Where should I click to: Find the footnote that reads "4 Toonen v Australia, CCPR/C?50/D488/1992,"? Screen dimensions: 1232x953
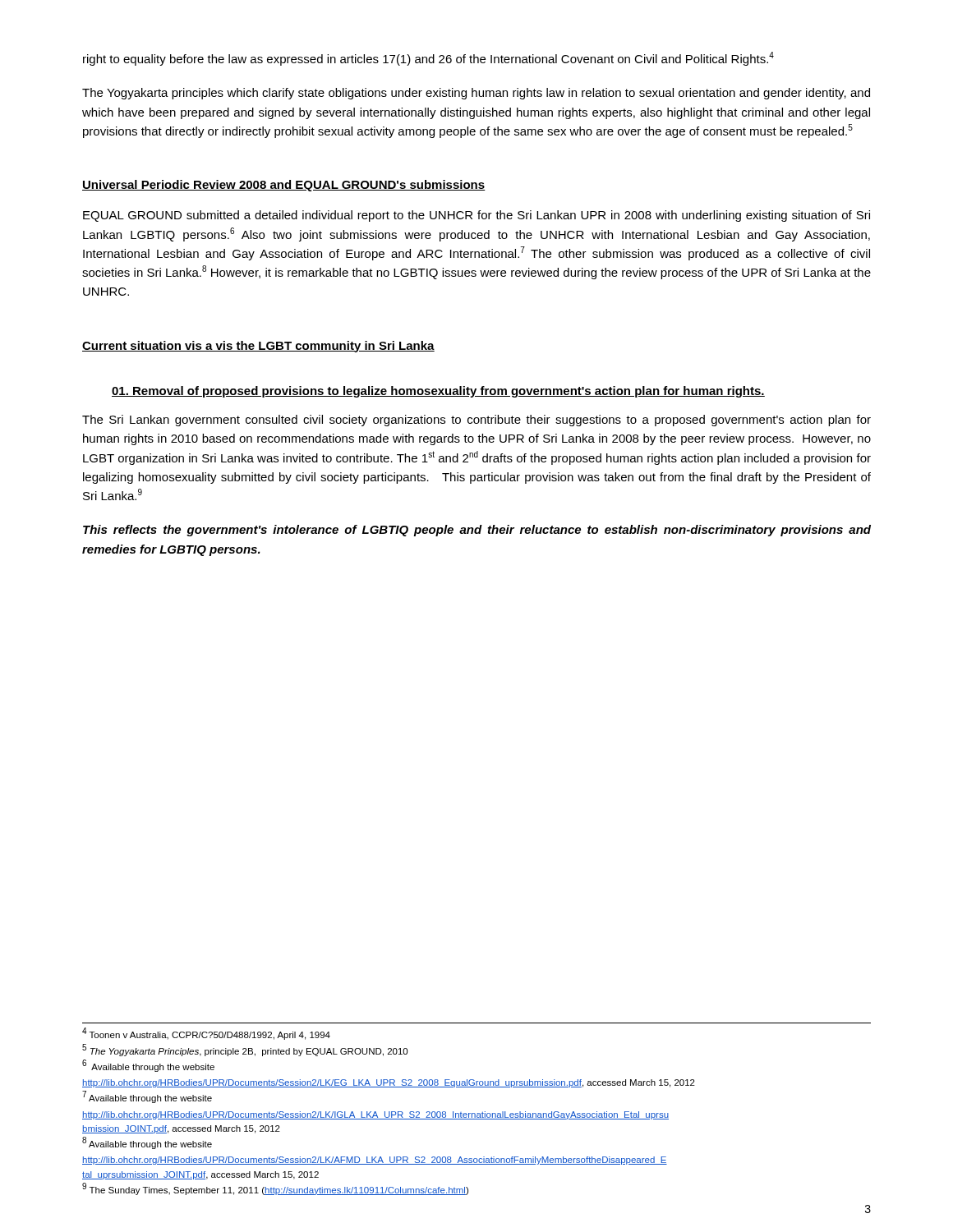pos(476,1112)
